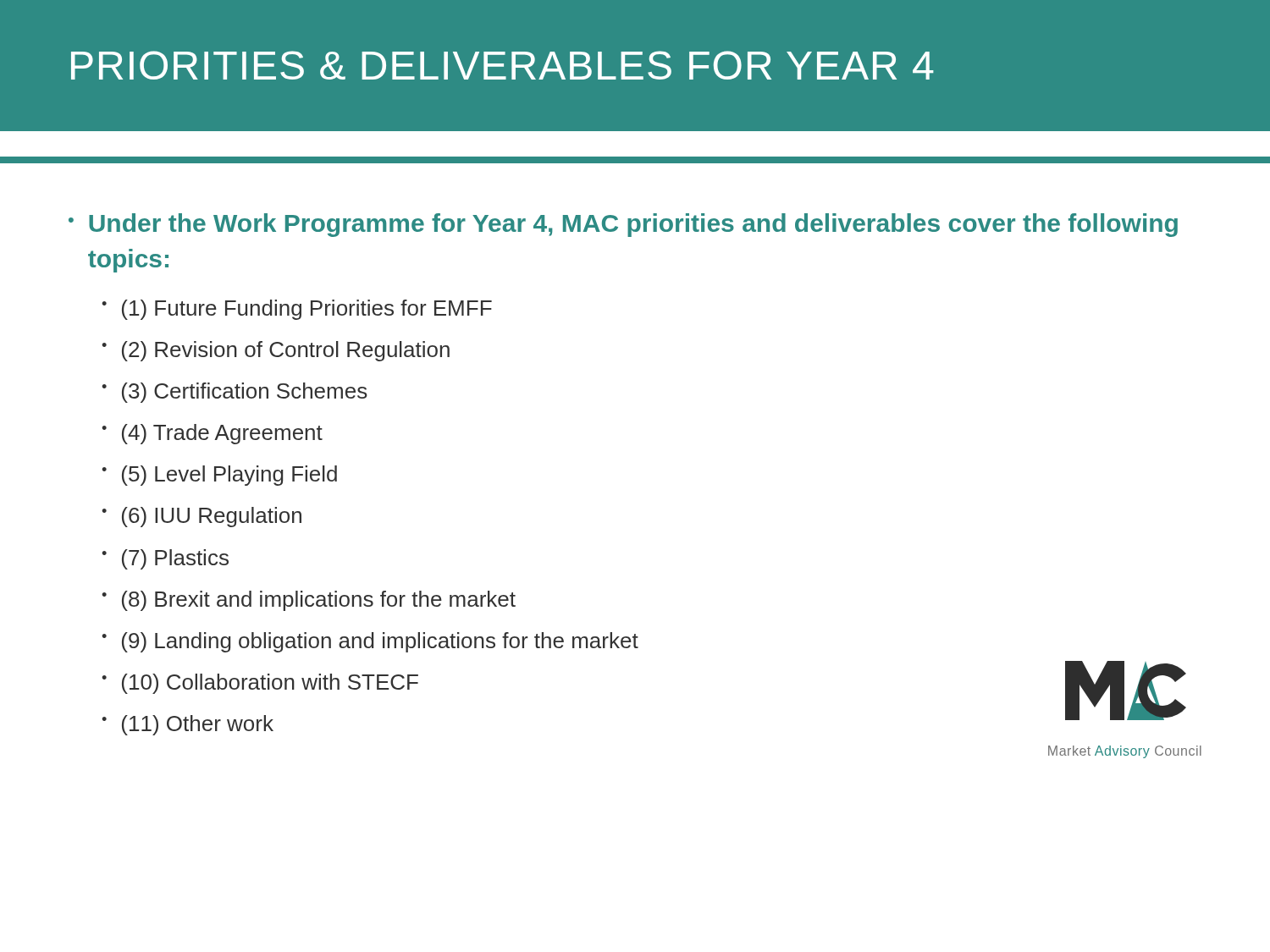The image size is (1270, 952).
Task: Navigate to the element starting "• (9) Landing"
Action: coord(370,641)
